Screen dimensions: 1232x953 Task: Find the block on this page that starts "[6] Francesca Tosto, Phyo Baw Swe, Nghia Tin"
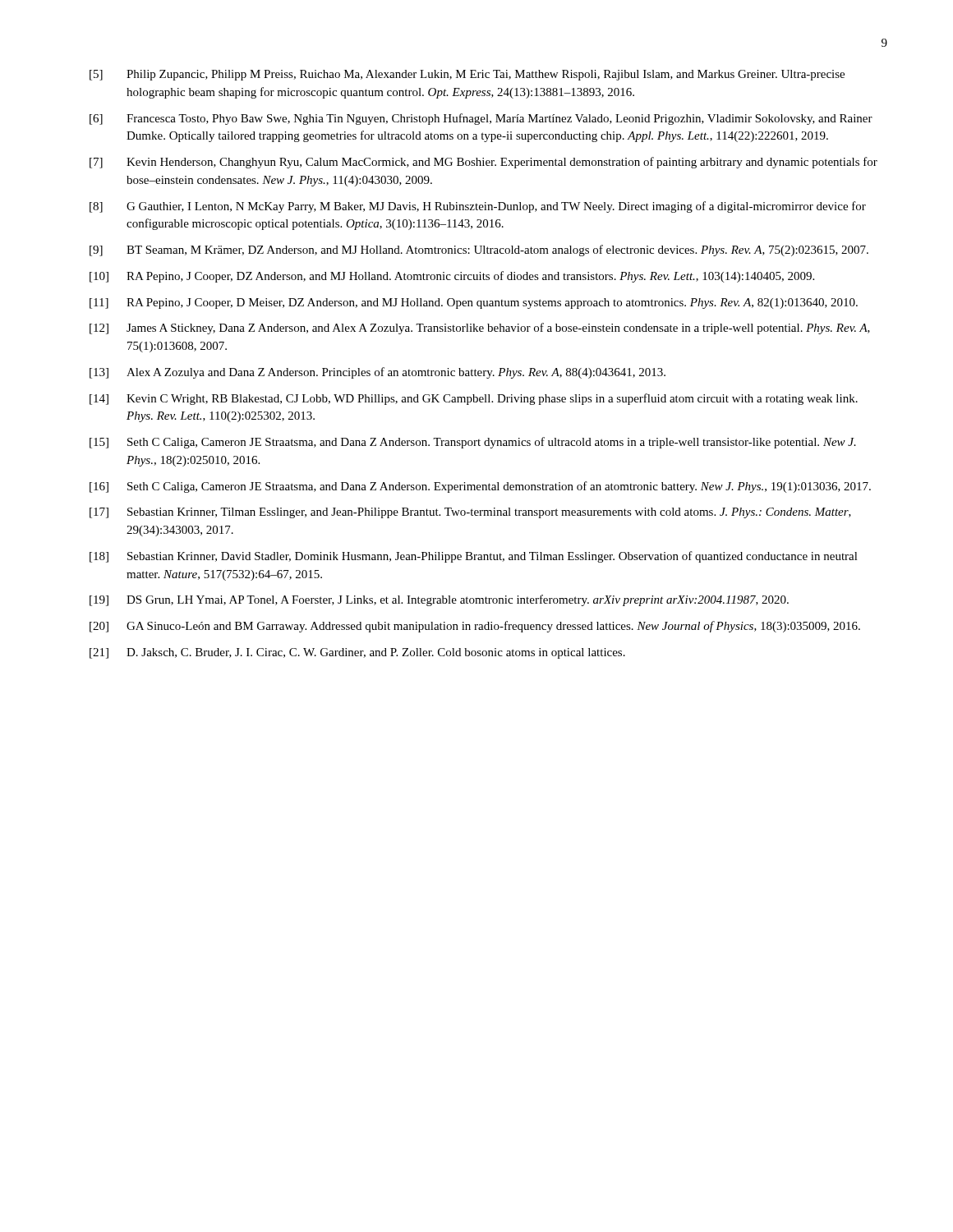coord(488,128)
